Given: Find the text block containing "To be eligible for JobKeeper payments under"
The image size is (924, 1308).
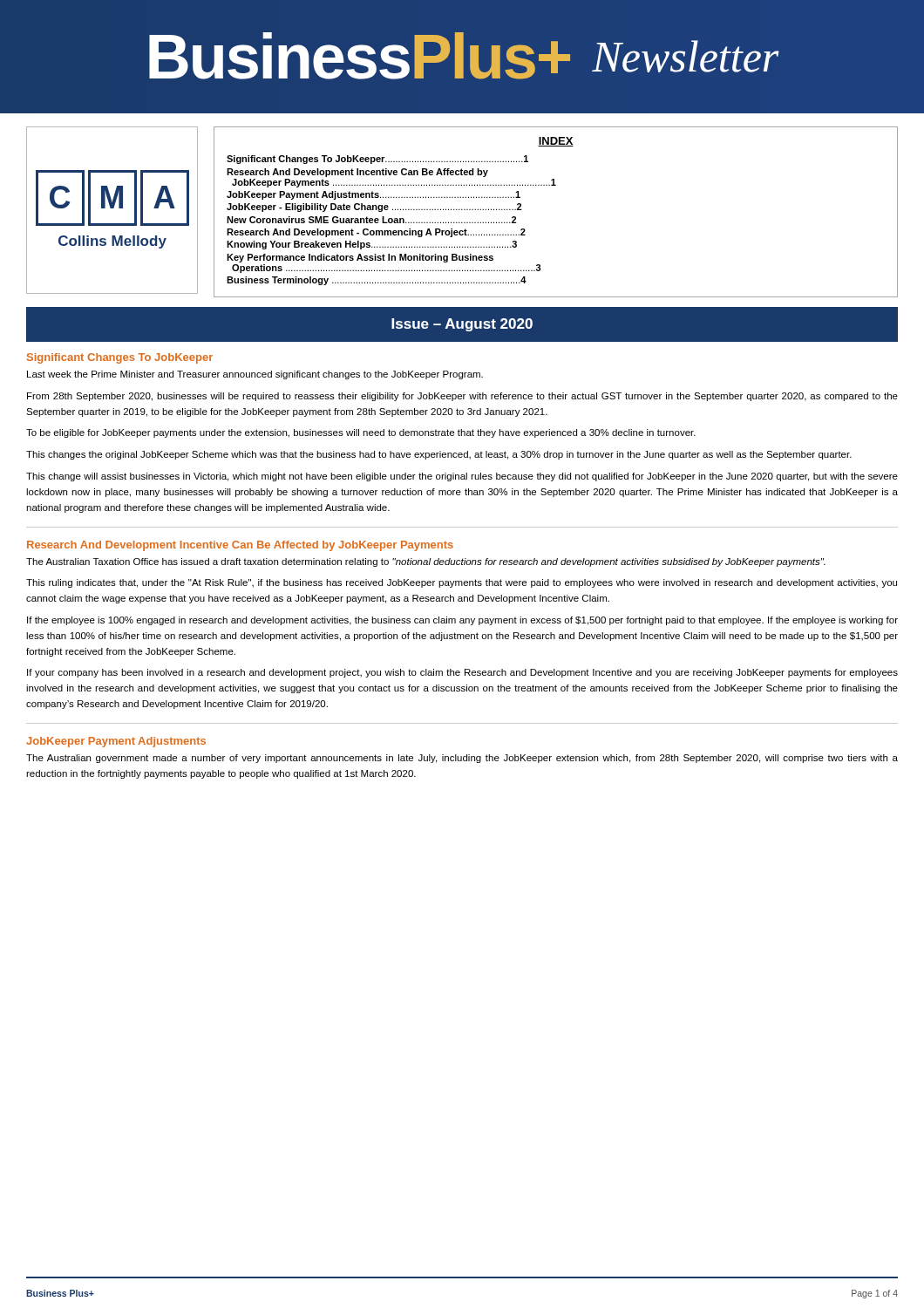Looking at the screenshot, I should click(x=361, y=433).
